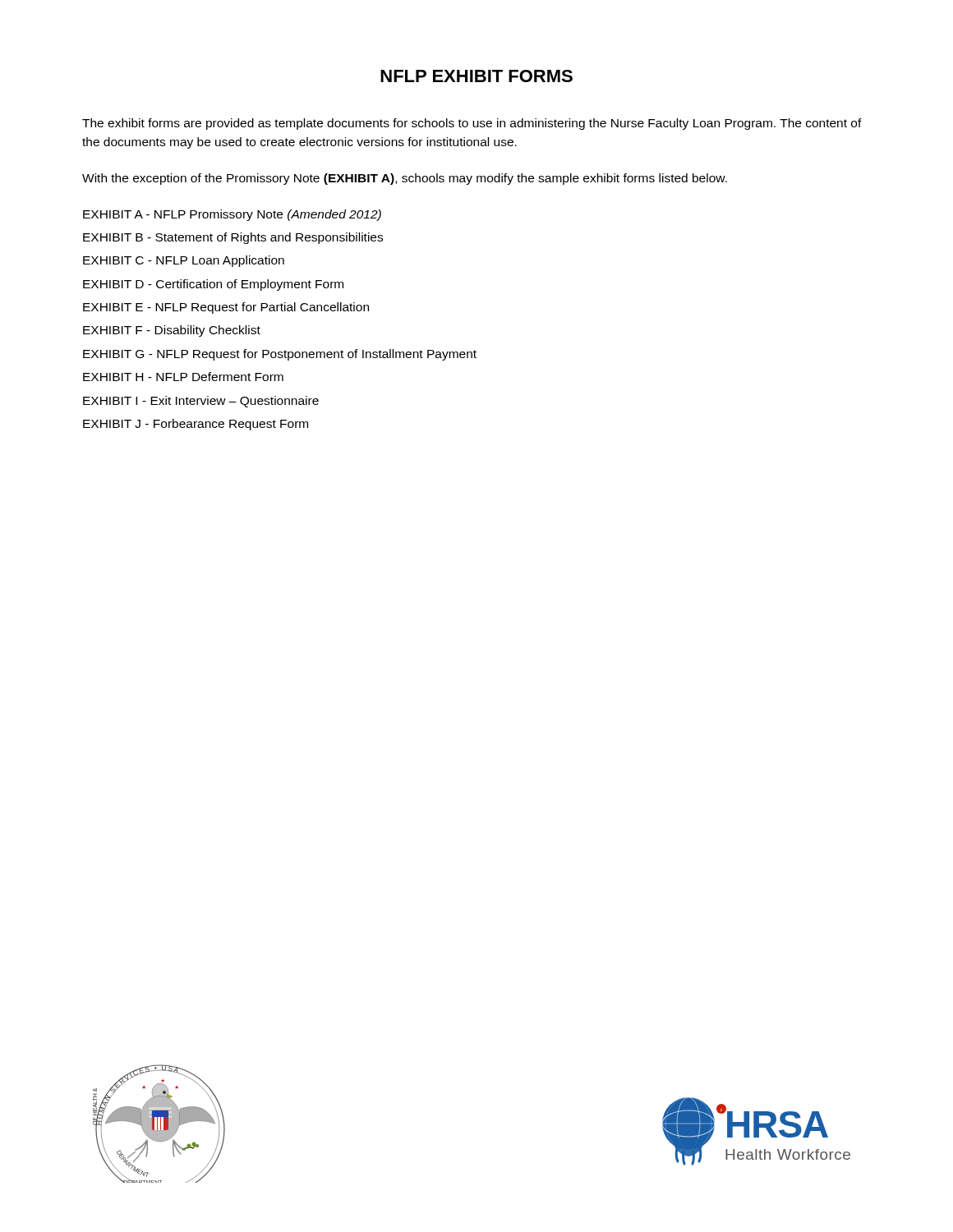Find the block on this page that starts "EXHIBIT E - NFLP"
Screen dimensions: 1232x953
(226, 307)
